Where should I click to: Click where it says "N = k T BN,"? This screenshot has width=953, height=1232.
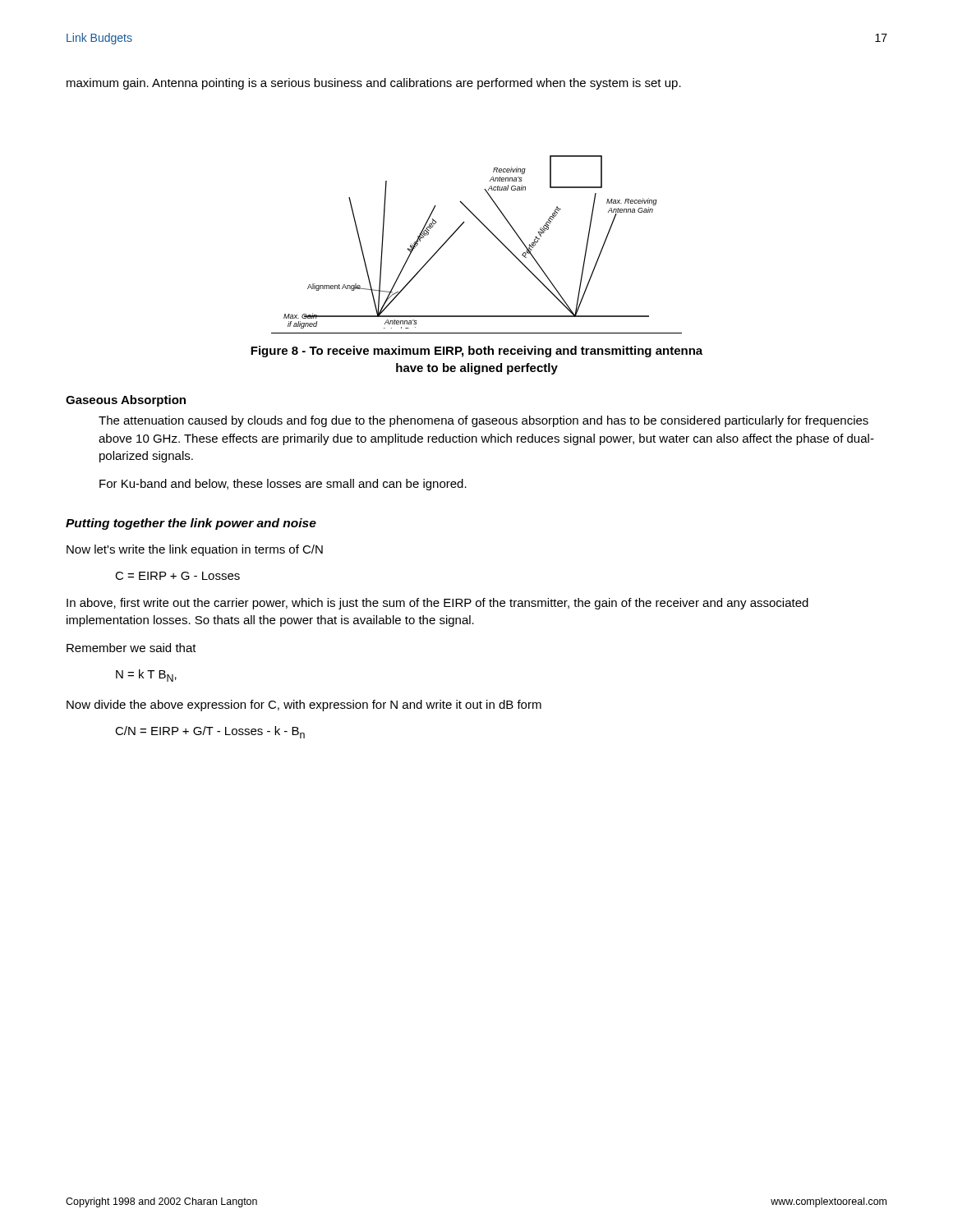pyautogui.click(x=146, y=675)
